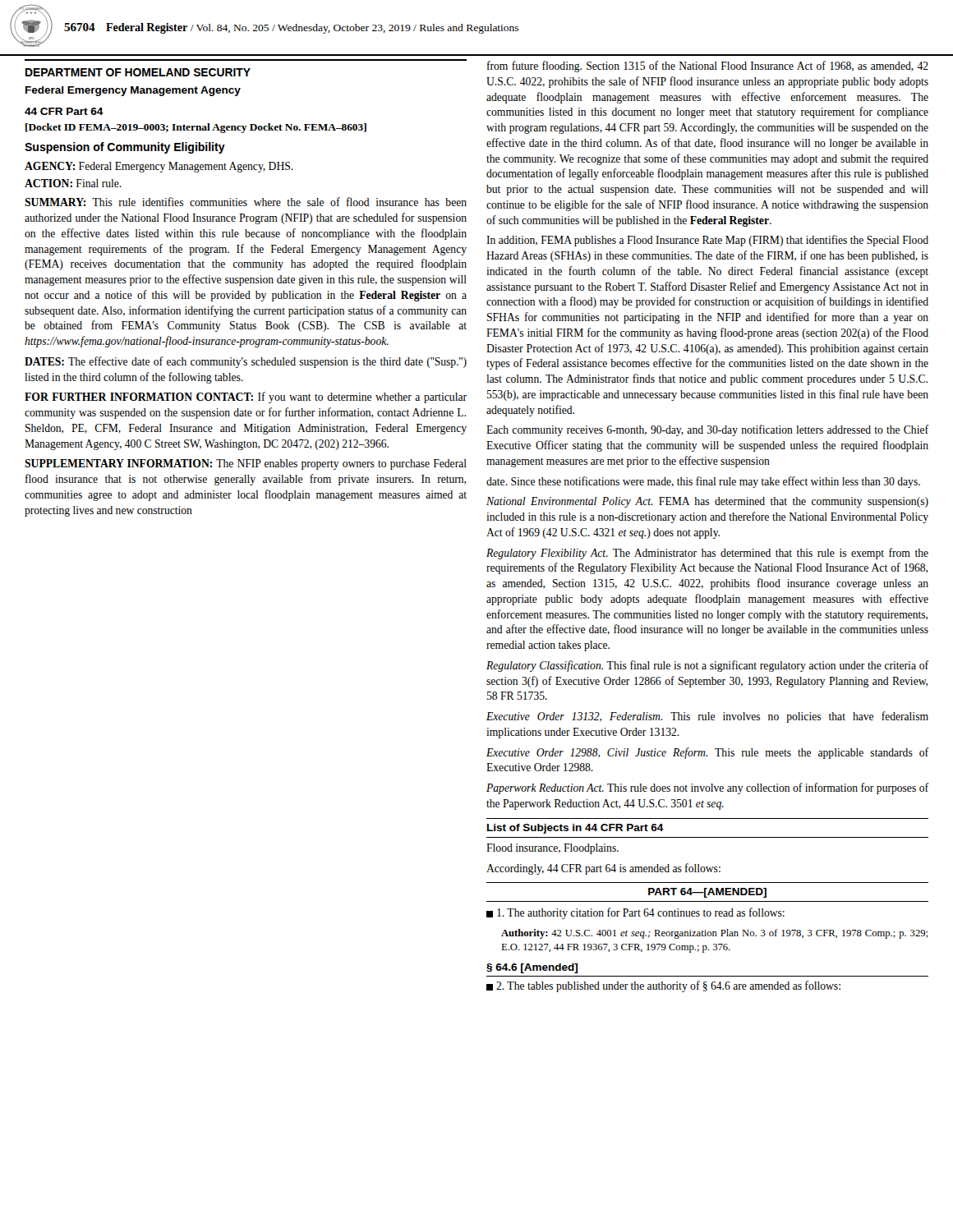Point to the section header beginning "DEPARTMENT OF HOMELAND"
The image size is (953, 1232).
pos(138,73)
